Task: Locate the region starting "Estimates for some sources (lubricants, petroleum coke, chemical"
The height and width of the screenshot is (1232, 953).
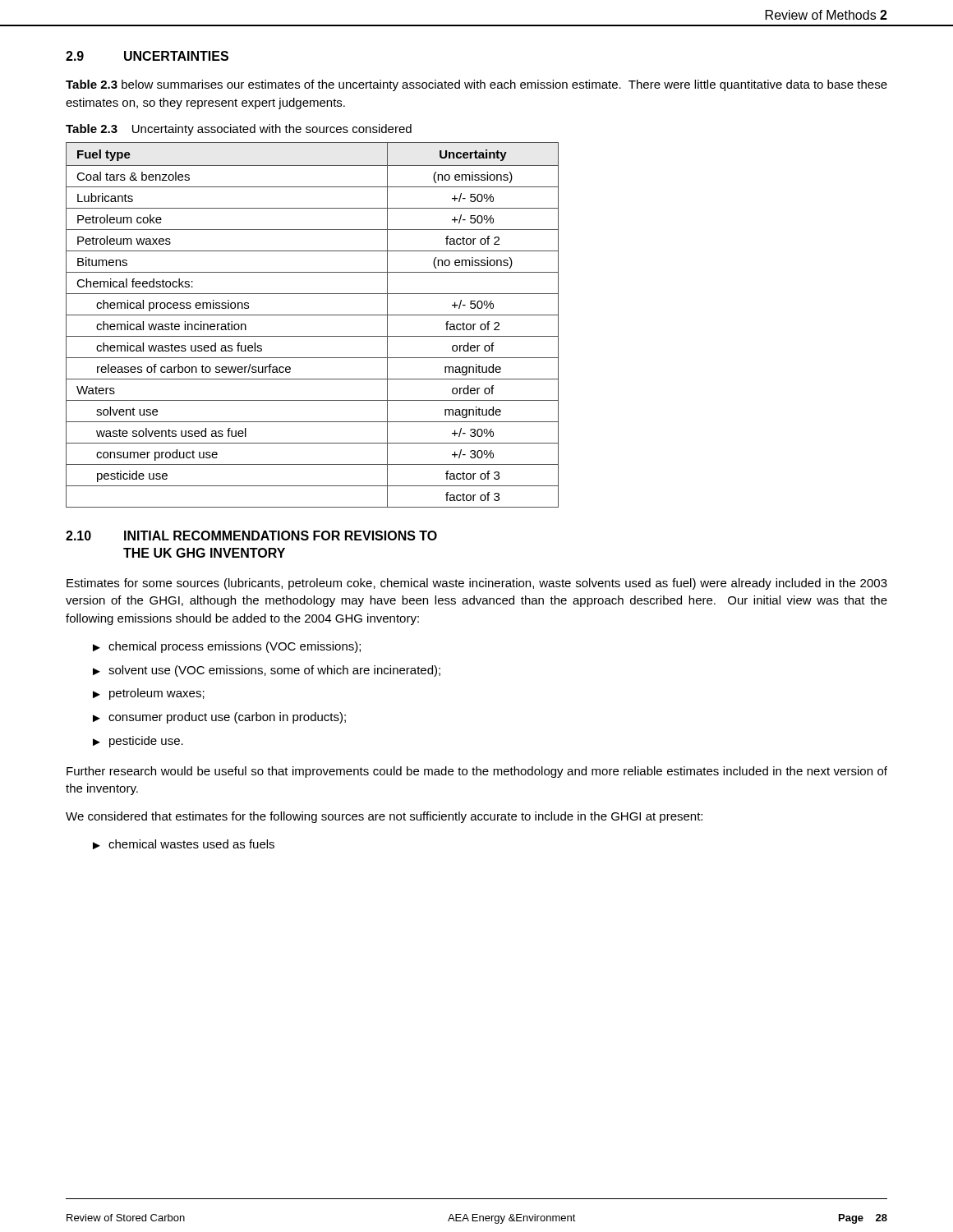Action: (x=476, y=600)
